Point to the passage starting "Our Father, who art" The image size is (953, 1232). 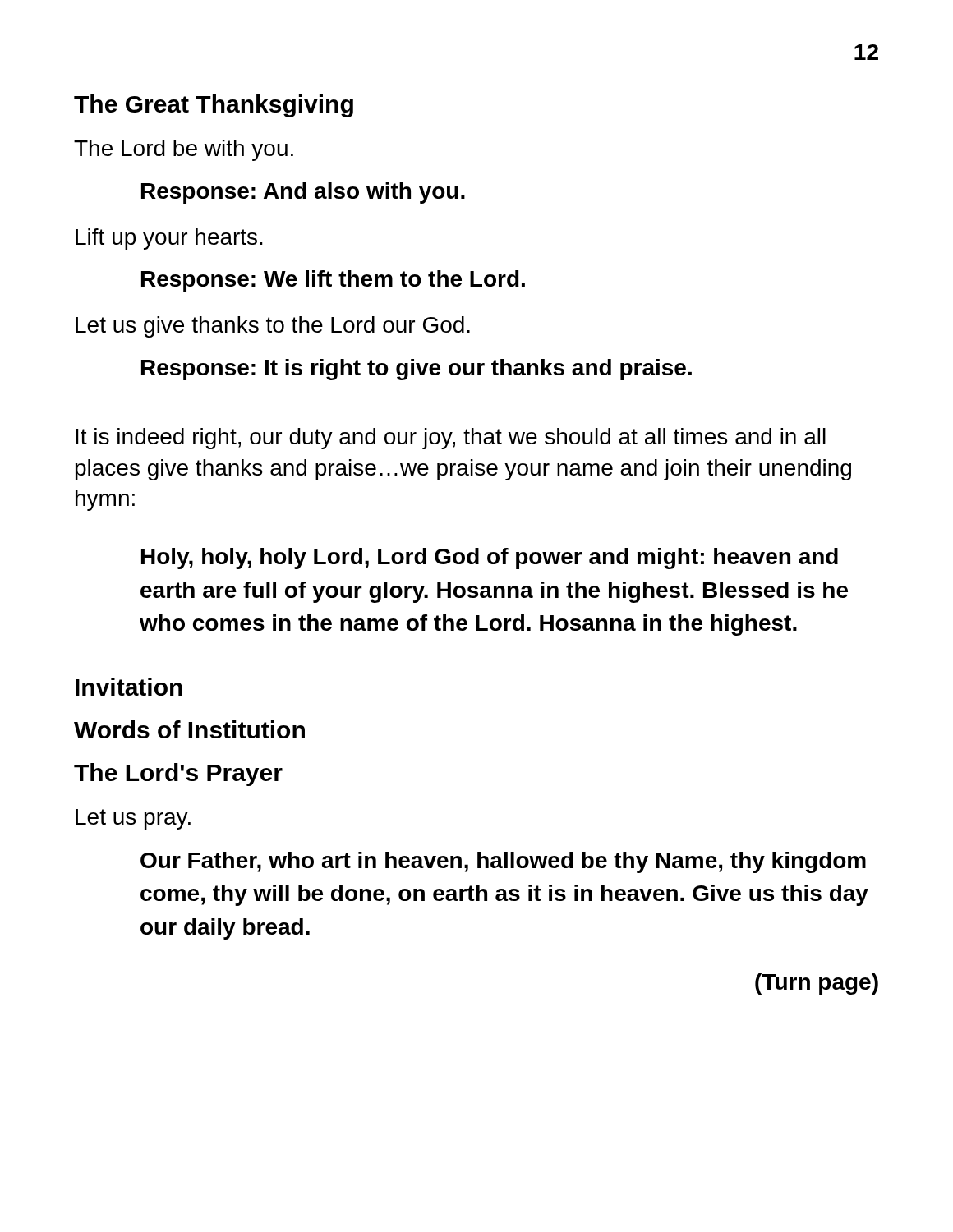pos(504,893)
